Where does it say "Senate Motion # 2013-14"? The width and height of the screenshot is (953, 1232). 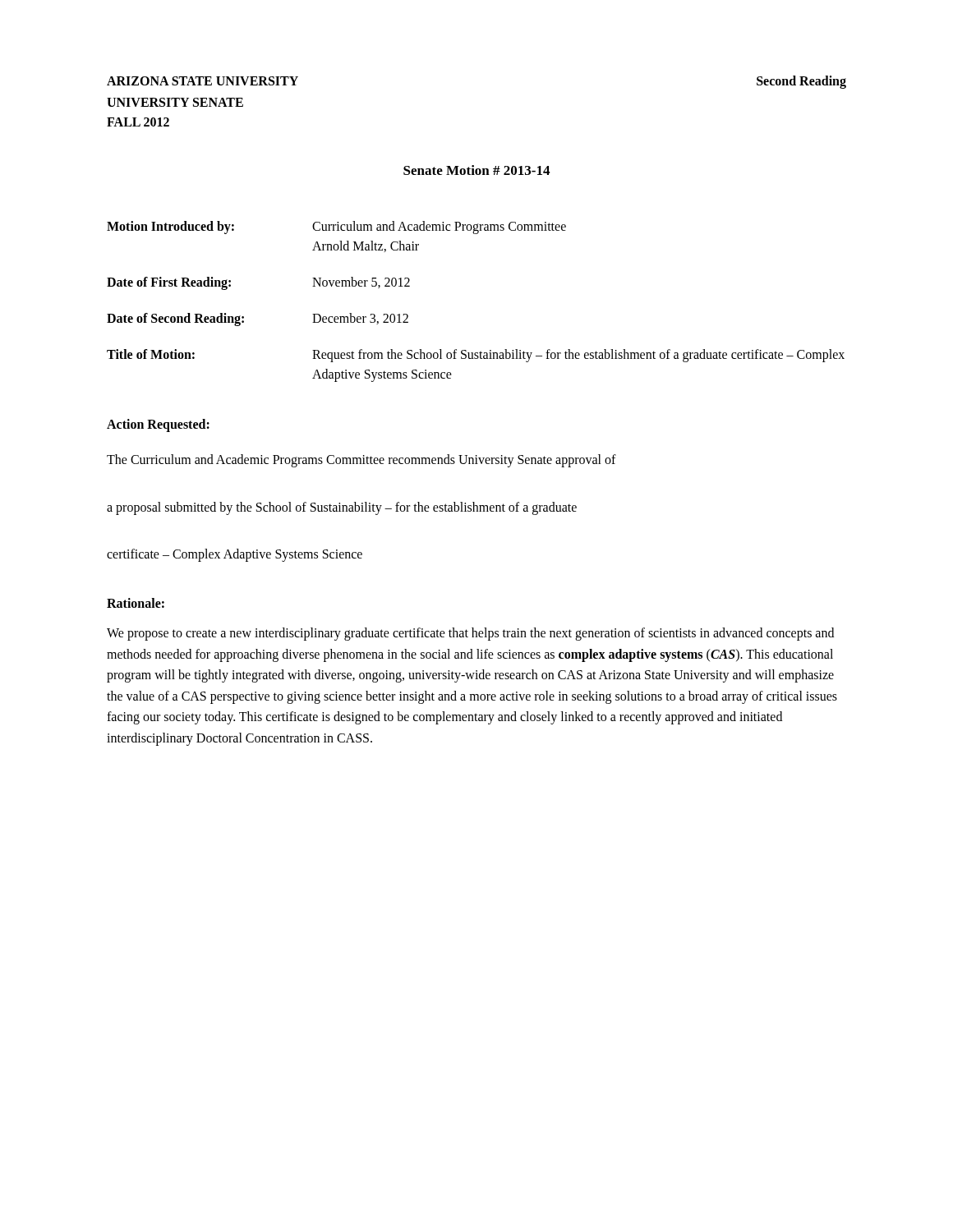476,170
